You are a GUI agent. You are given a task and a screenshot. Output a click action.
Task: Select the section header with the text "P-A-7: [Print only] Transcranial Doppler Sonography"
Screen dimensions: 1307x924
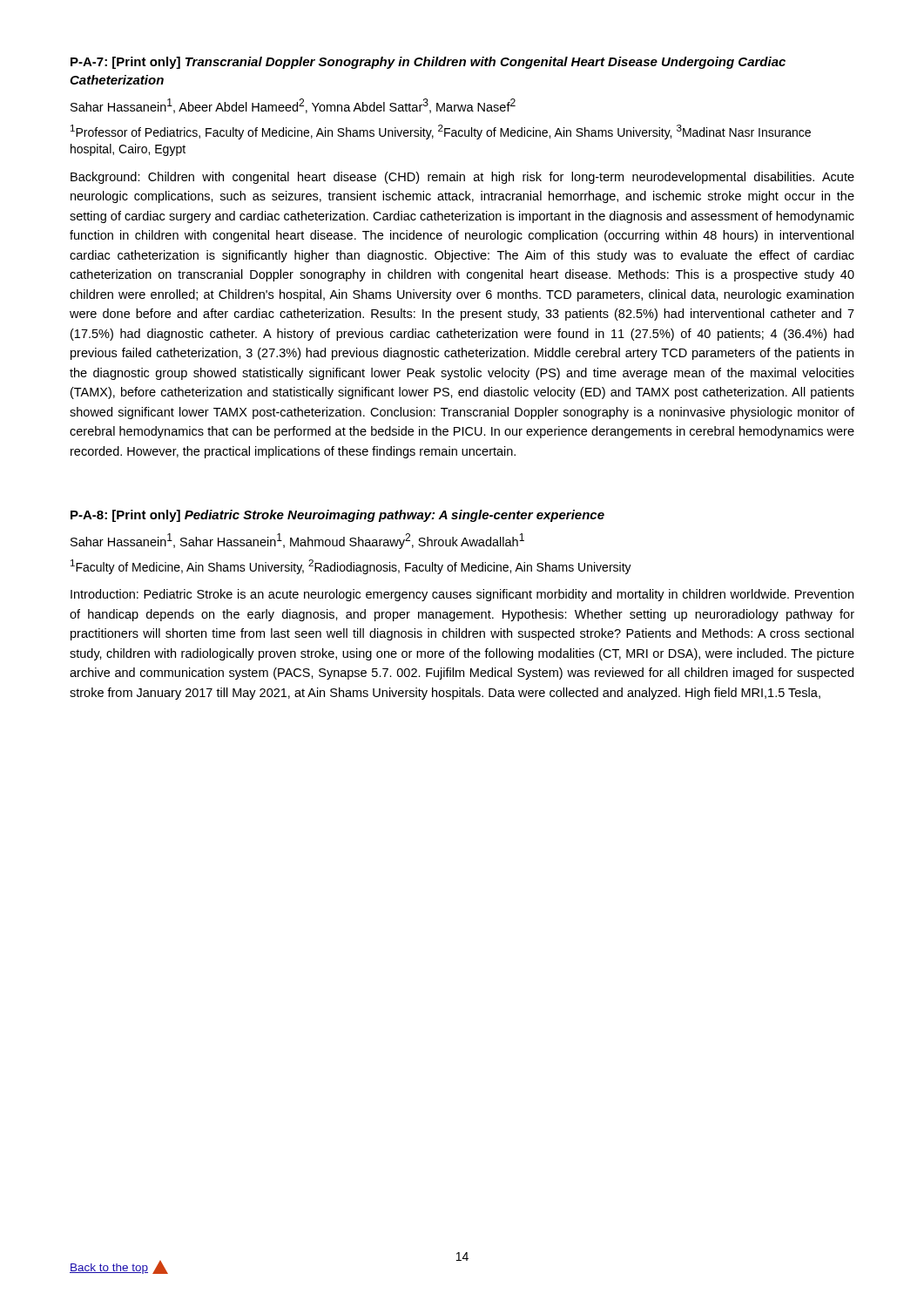428,71
